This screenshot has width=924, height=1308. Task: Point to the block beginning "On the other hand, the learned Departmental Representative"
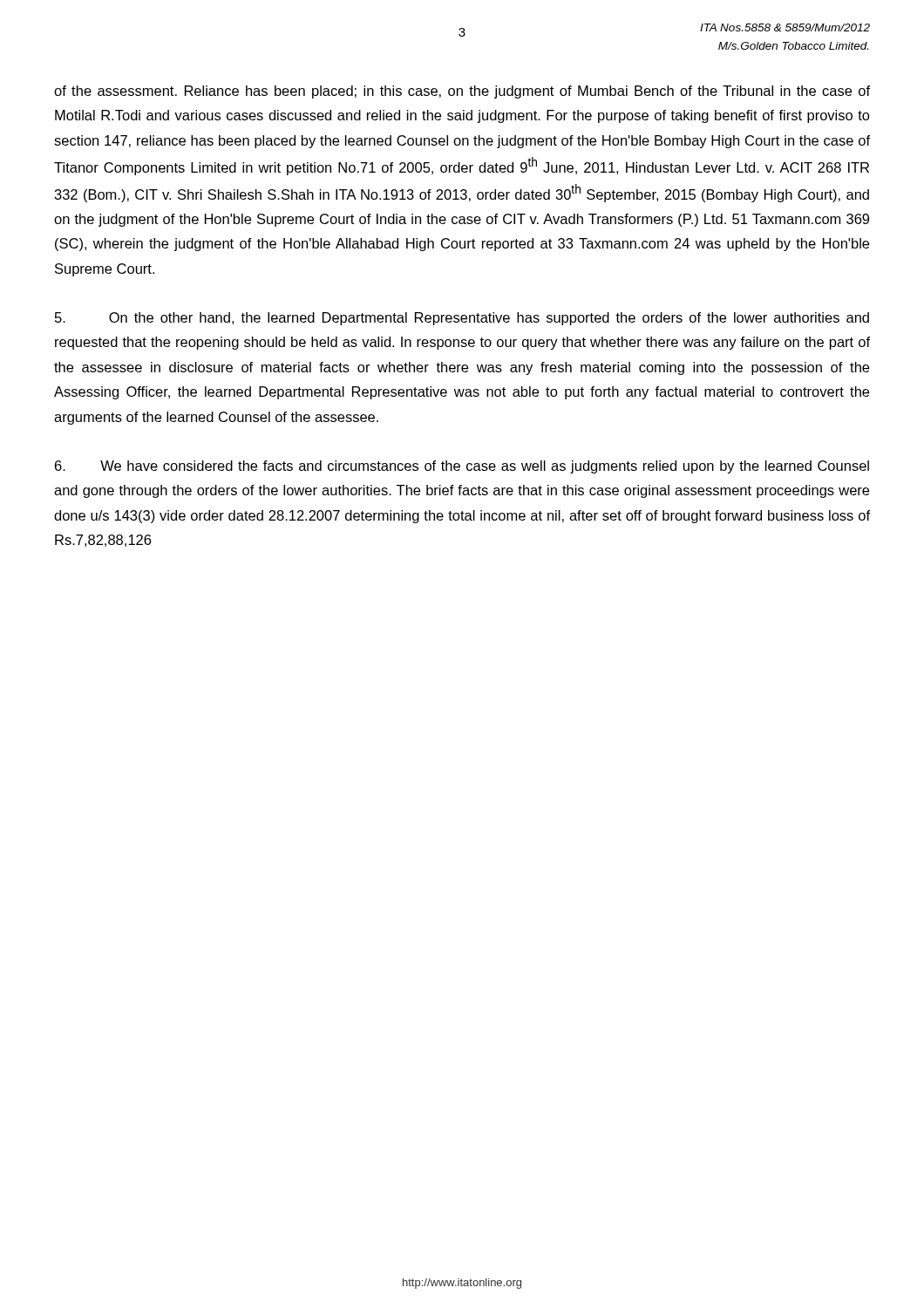(x=462, y=367)
